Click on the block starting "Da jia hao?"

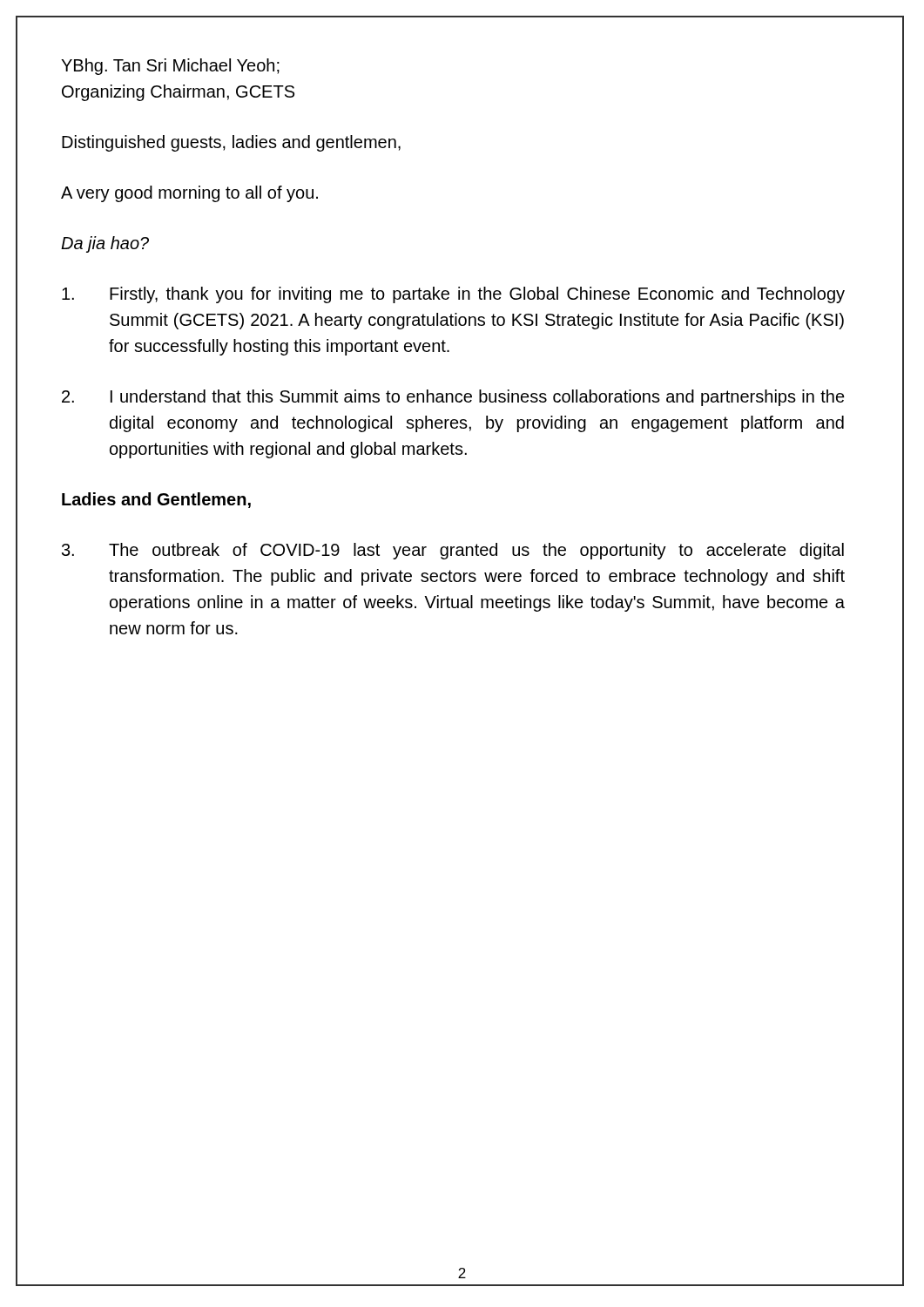(105, 243)
